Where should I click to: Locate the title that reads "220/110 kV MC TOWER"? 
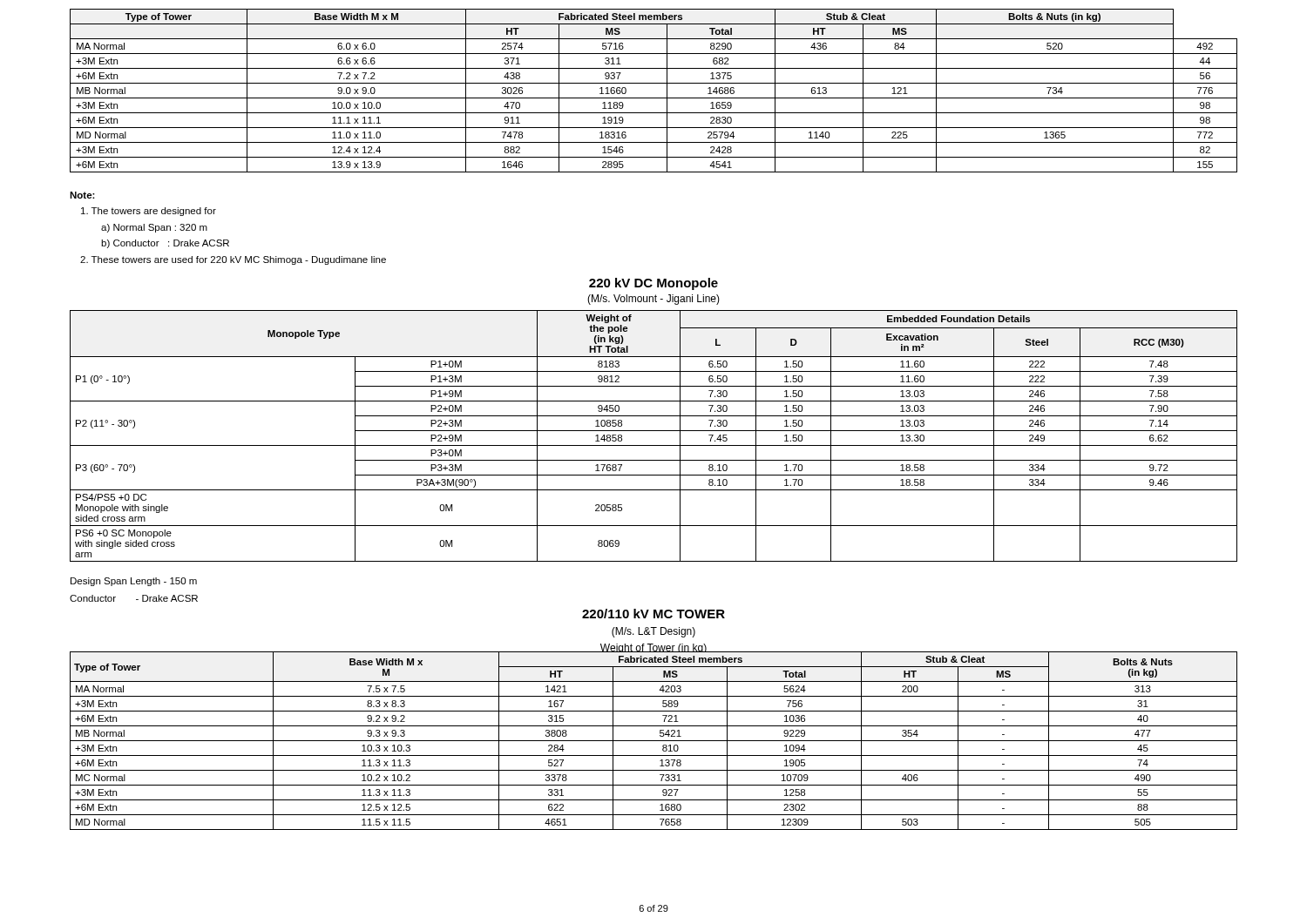pos(653,614)
